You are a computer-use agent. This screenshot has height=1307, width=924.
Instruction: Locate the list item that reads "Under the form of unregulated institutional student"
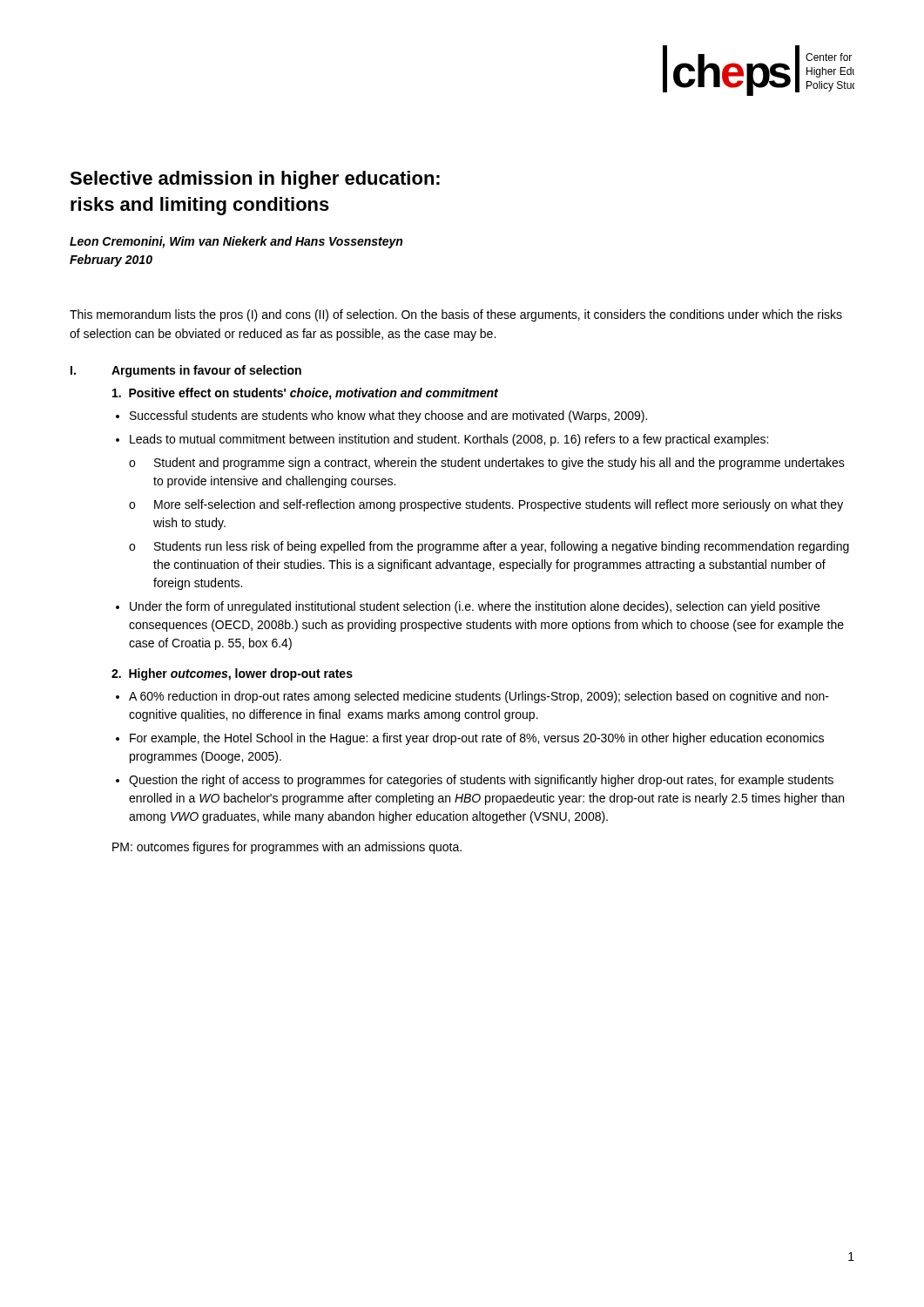486,625
